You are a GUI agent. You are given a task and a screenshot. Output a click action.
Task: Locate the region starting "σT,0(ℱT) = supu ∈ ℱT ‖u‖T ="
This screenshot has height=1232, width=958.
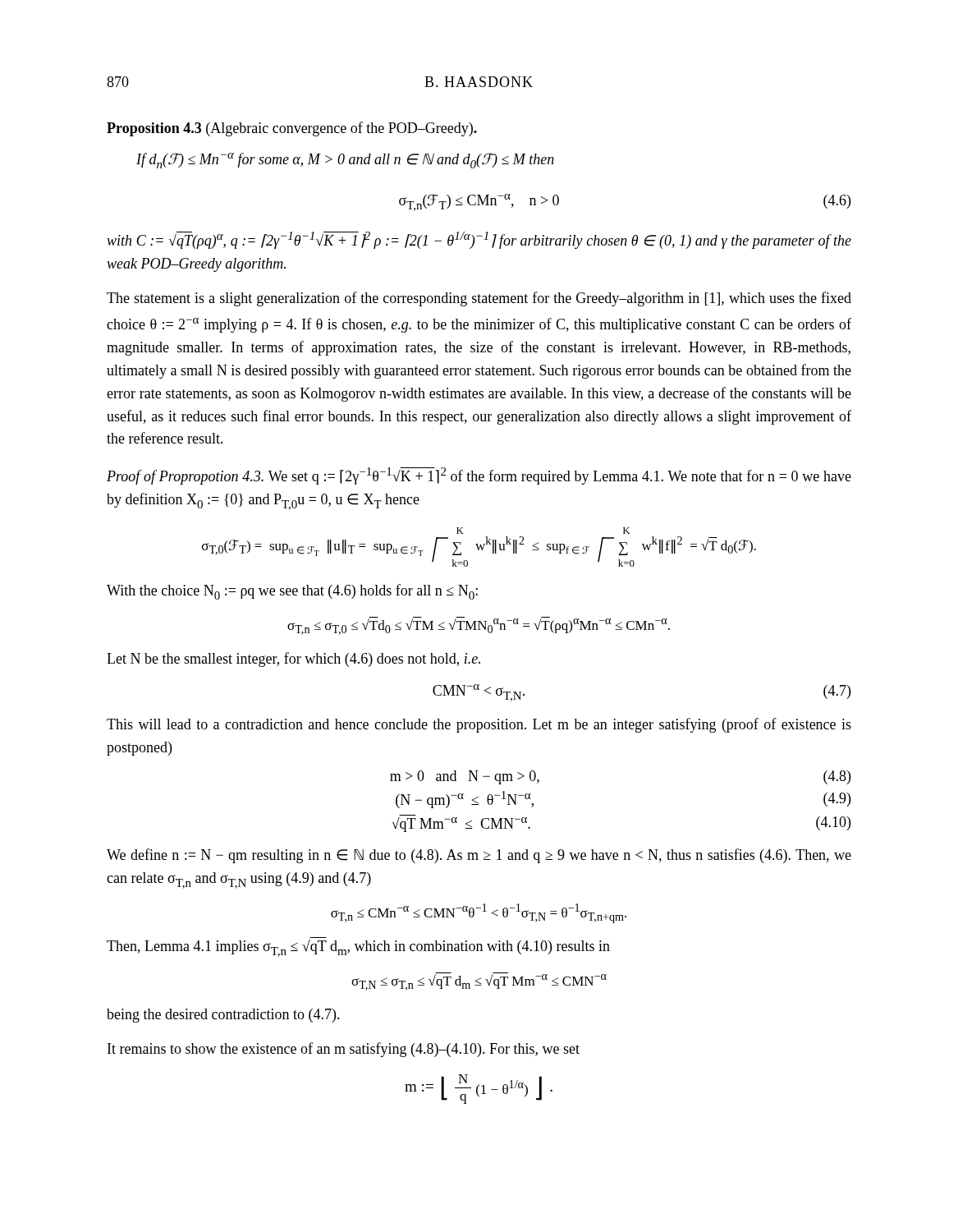[x=479, y=547]
